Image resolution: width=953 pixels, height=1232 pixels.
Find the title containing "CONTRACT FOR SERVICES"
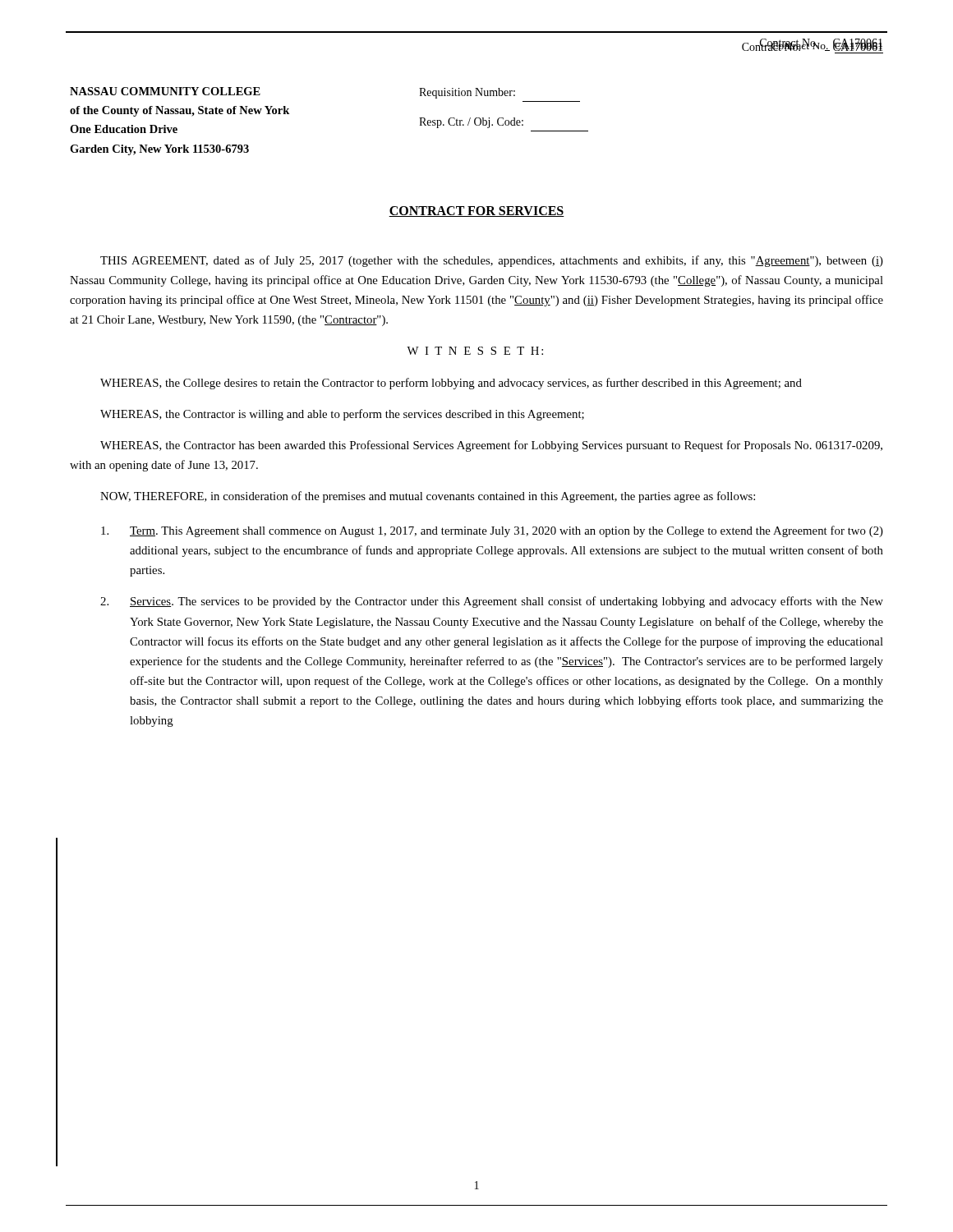coord(476,211)
